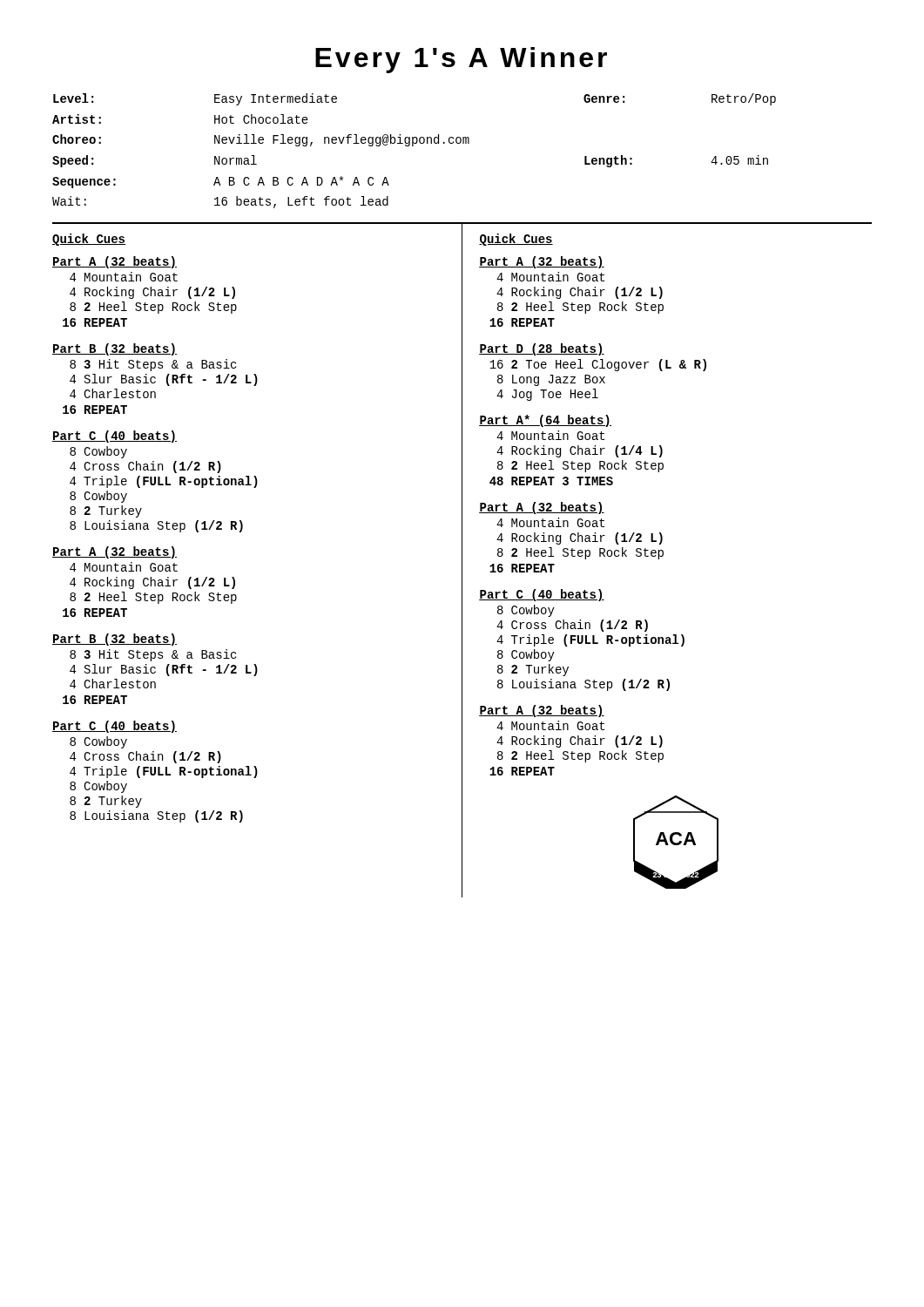Locate the title
This screenshot has height=1307, width=924.
[x=462, y=58]
